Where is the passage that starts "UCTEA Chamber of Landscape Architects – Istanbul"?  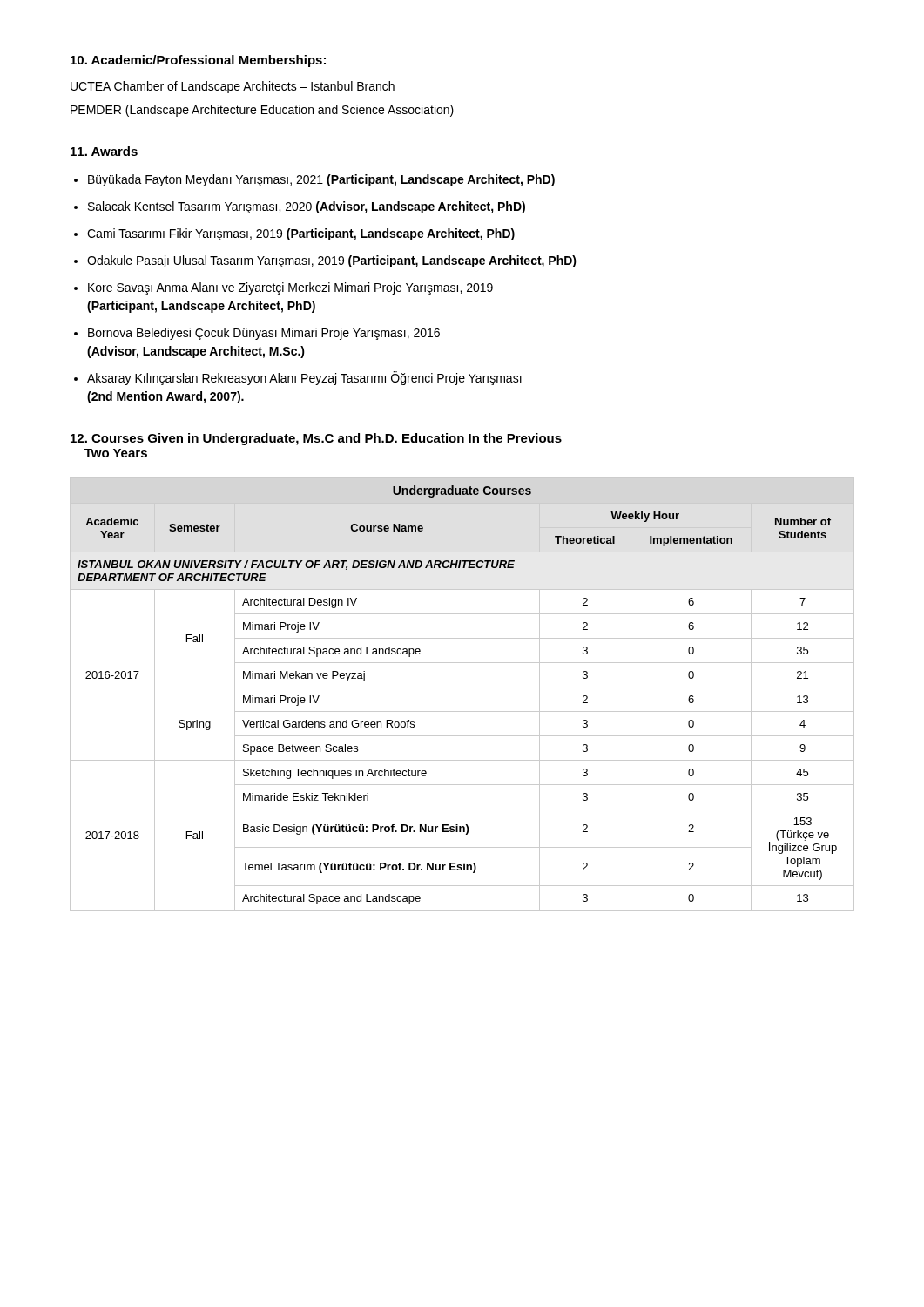click(x=232, y=86)
